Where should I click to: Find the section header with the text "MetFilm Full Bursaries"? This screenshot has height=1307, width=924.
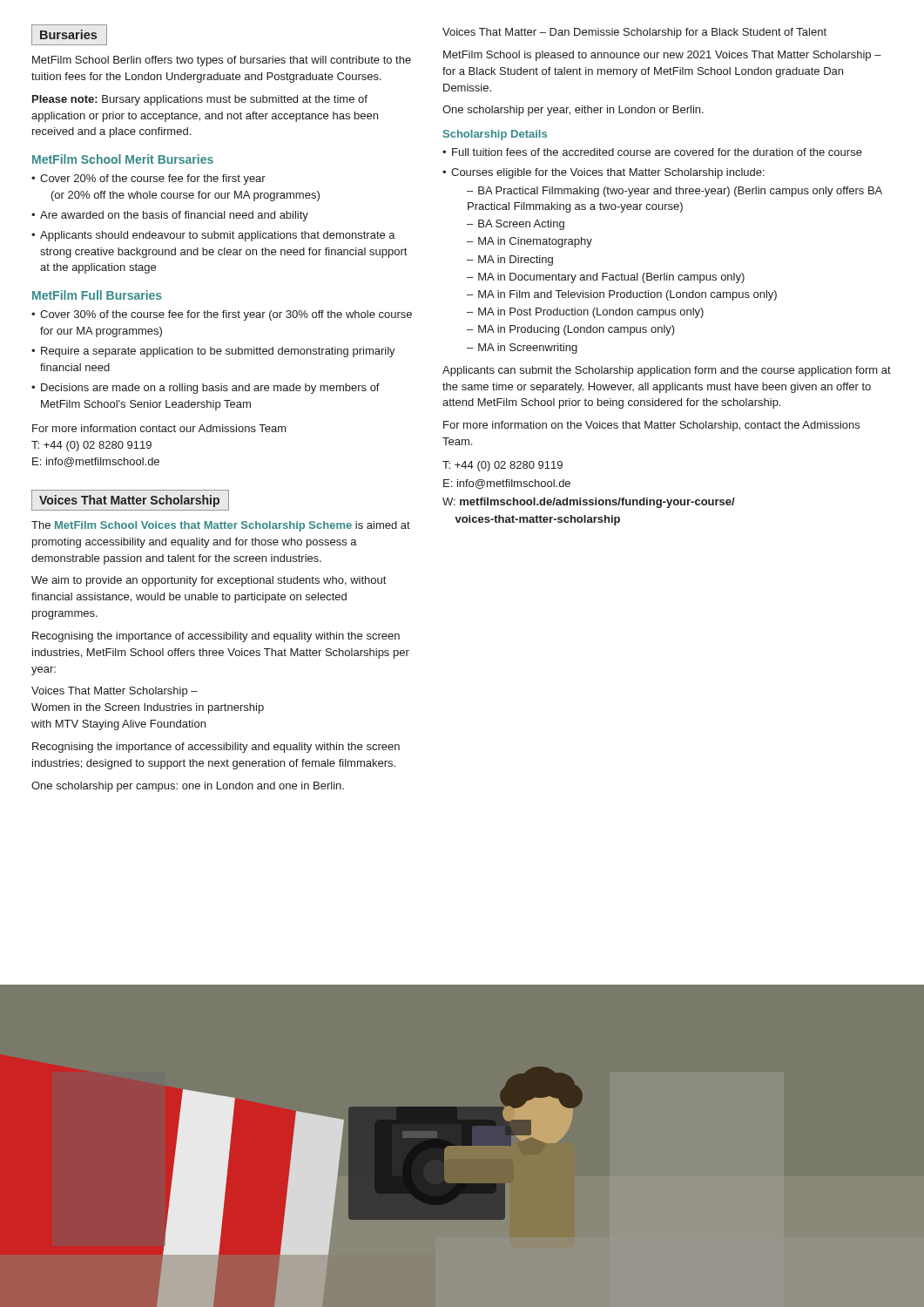coord(97,295)
